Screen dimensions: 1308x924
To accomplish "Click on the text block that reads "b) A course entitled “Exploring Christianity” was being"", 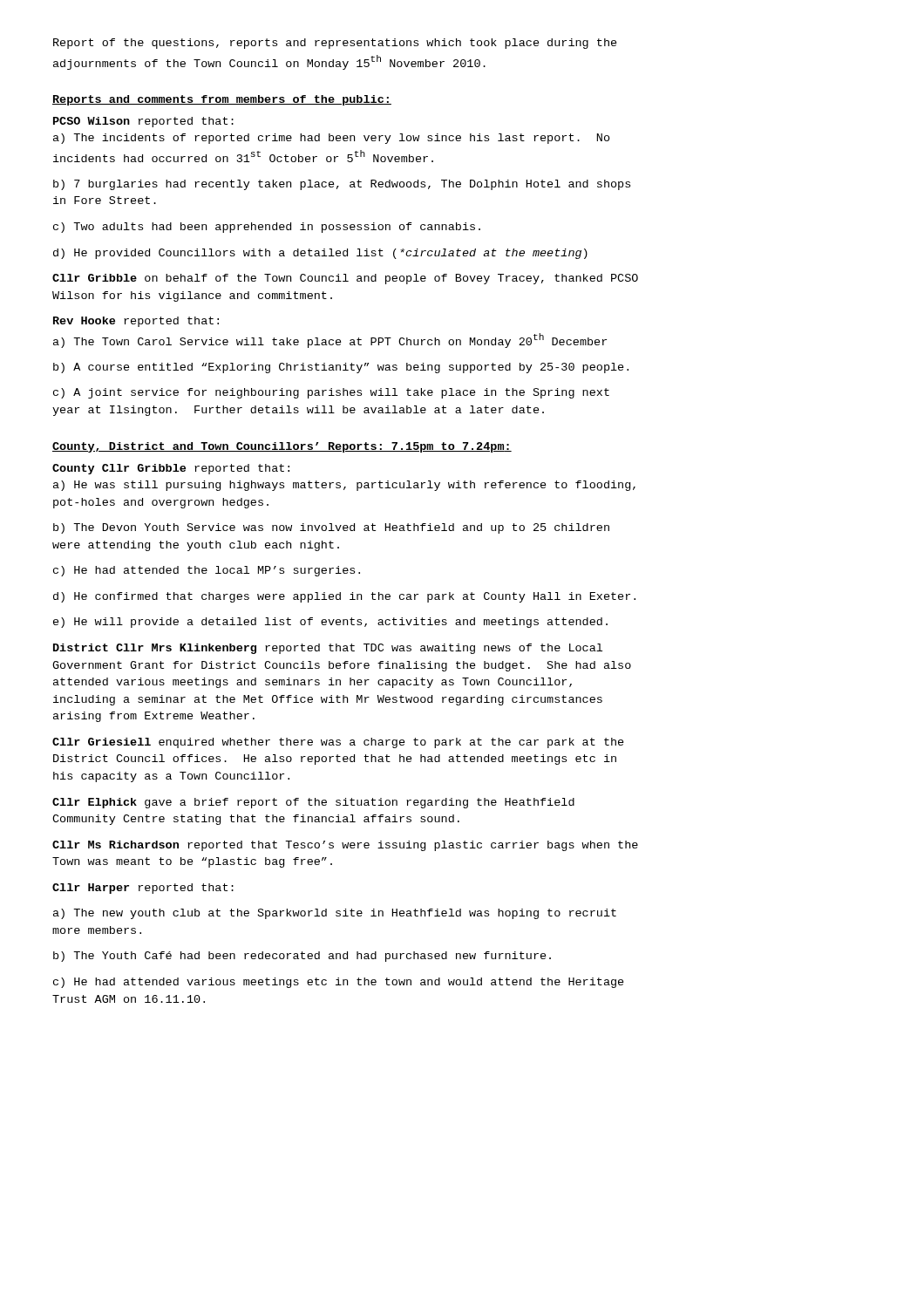I will pos(342,367).
